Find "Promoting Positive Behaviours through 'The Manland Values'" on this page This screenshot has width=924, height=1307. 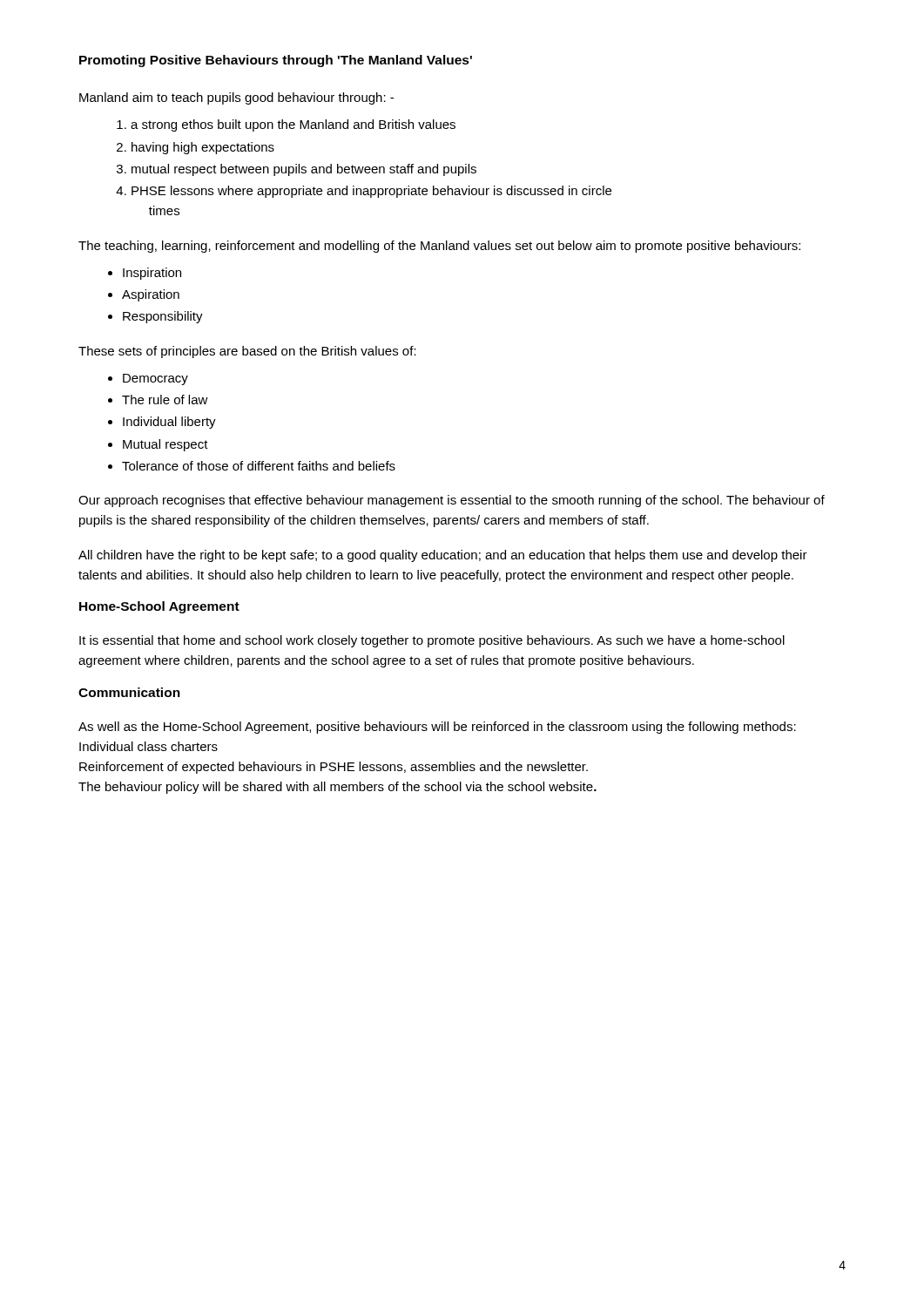pyautogui.click(x=275, y=60)
